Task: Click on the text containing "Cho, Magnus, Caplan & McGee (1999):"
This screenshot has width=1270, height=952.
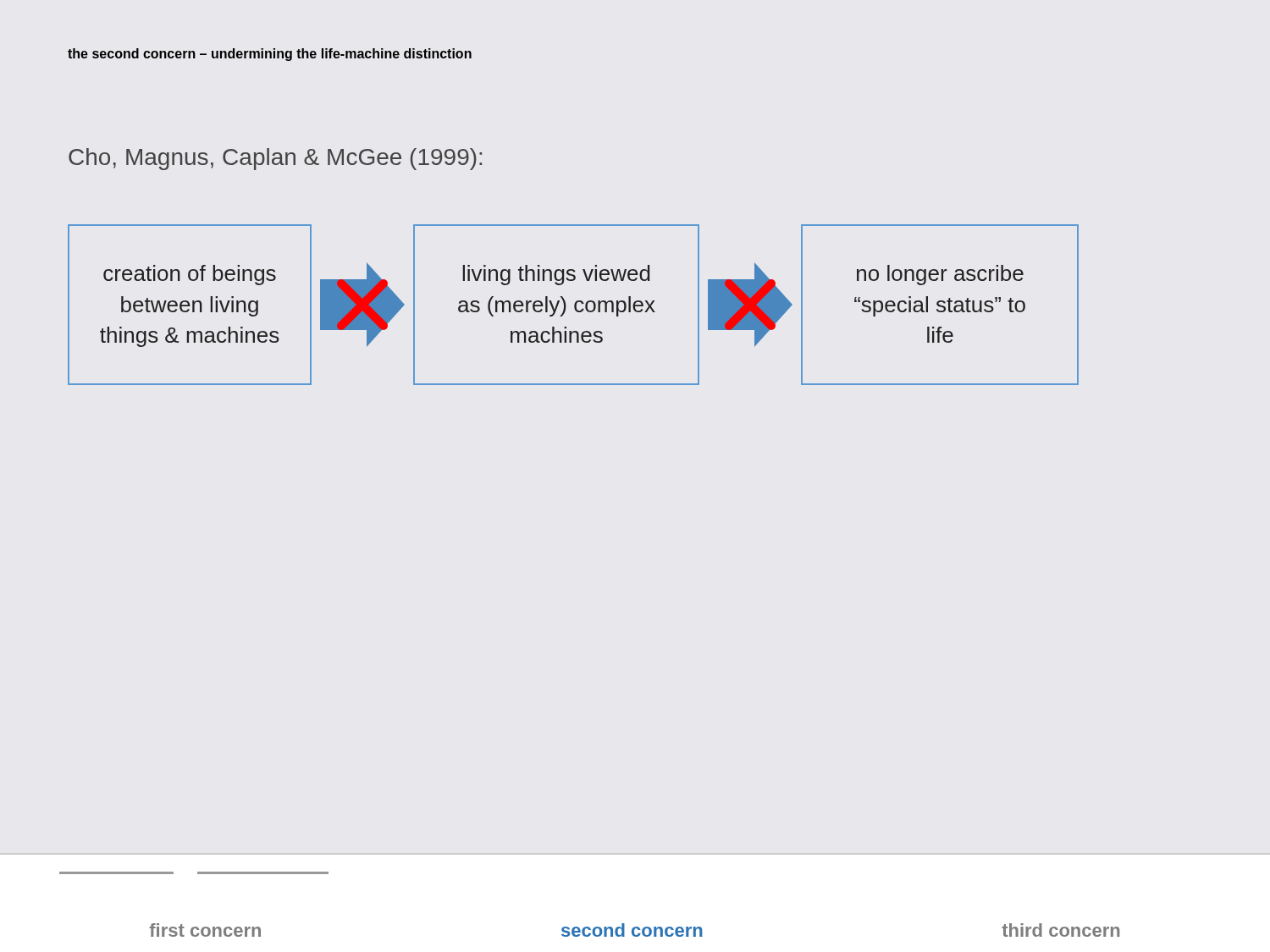Action: coord(276,157)
